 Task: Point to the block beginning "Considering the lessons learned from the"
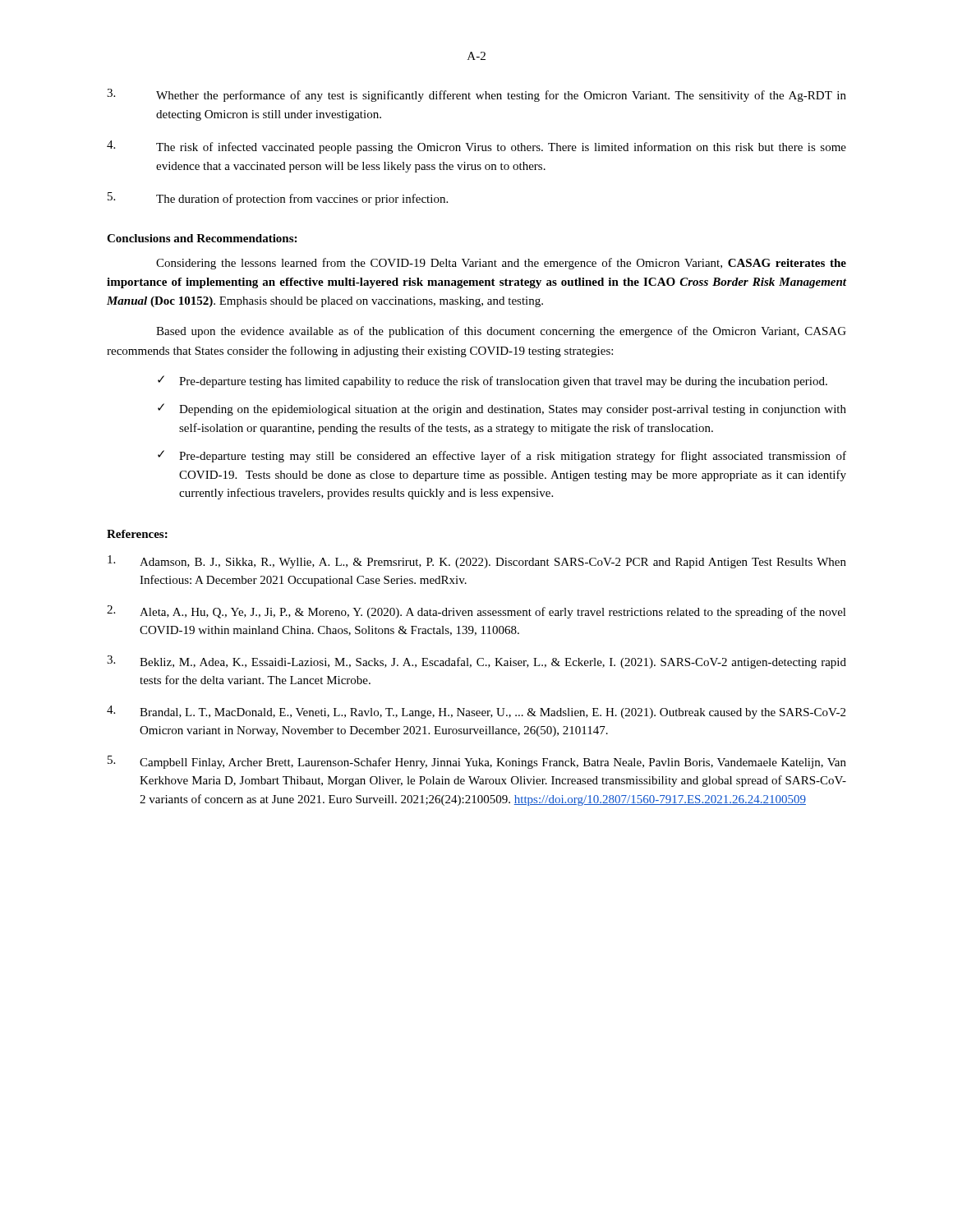pyautogui.click(x=476, y=282)
